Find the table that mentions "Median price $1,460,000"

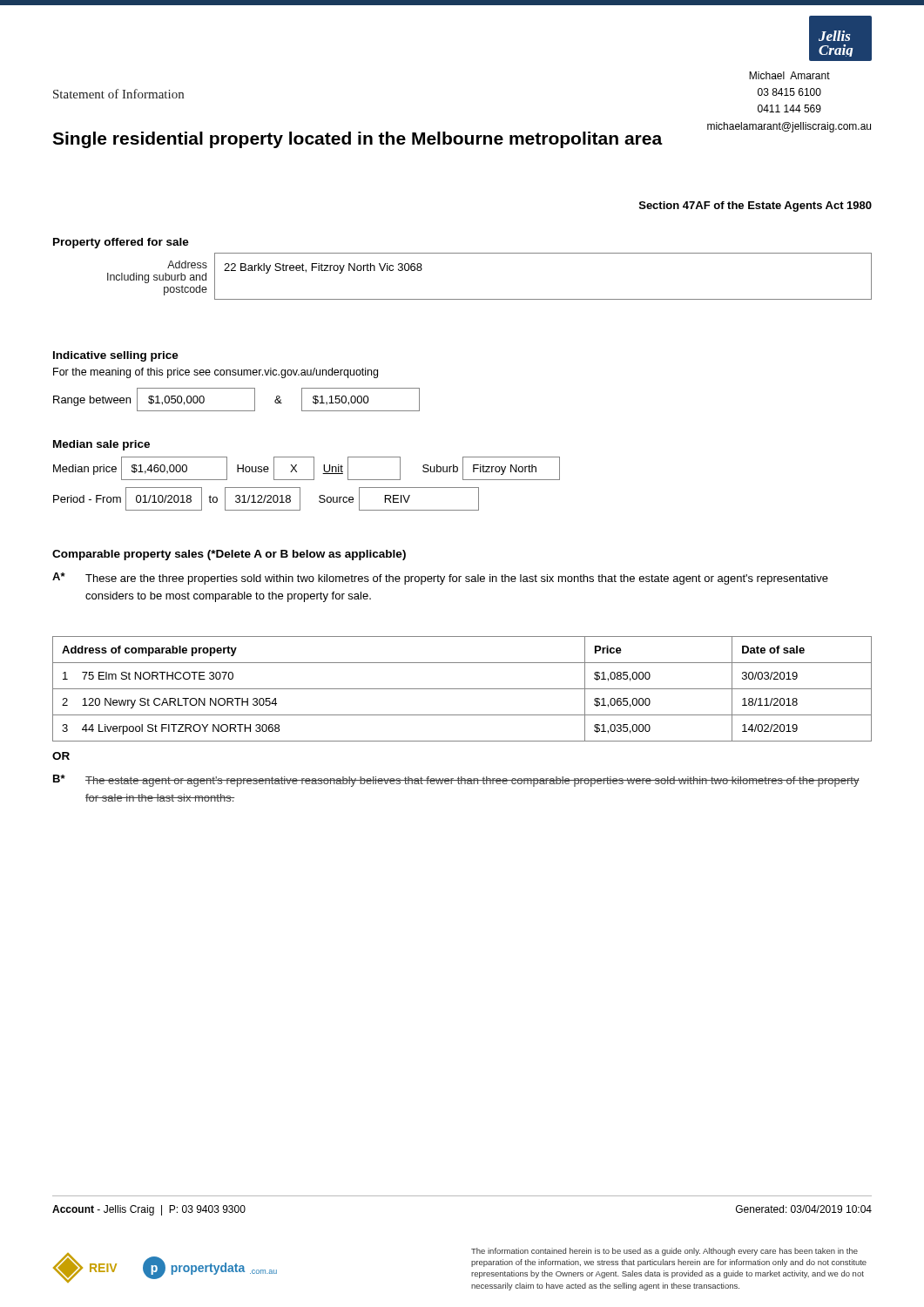[462, 484]
